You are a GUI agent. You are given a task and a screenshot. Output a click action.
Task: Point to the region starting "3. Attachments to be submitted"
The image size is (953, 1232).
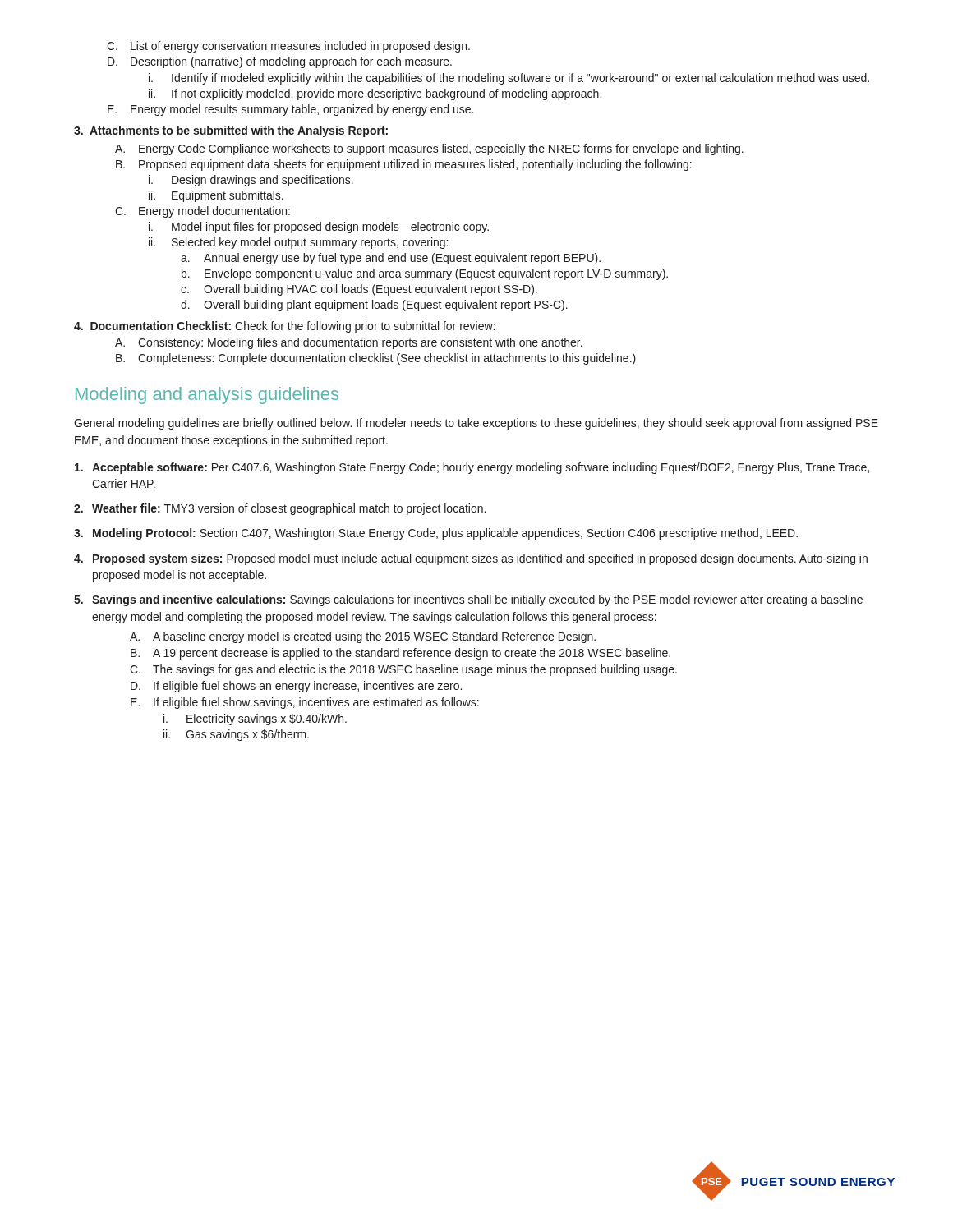231,131
